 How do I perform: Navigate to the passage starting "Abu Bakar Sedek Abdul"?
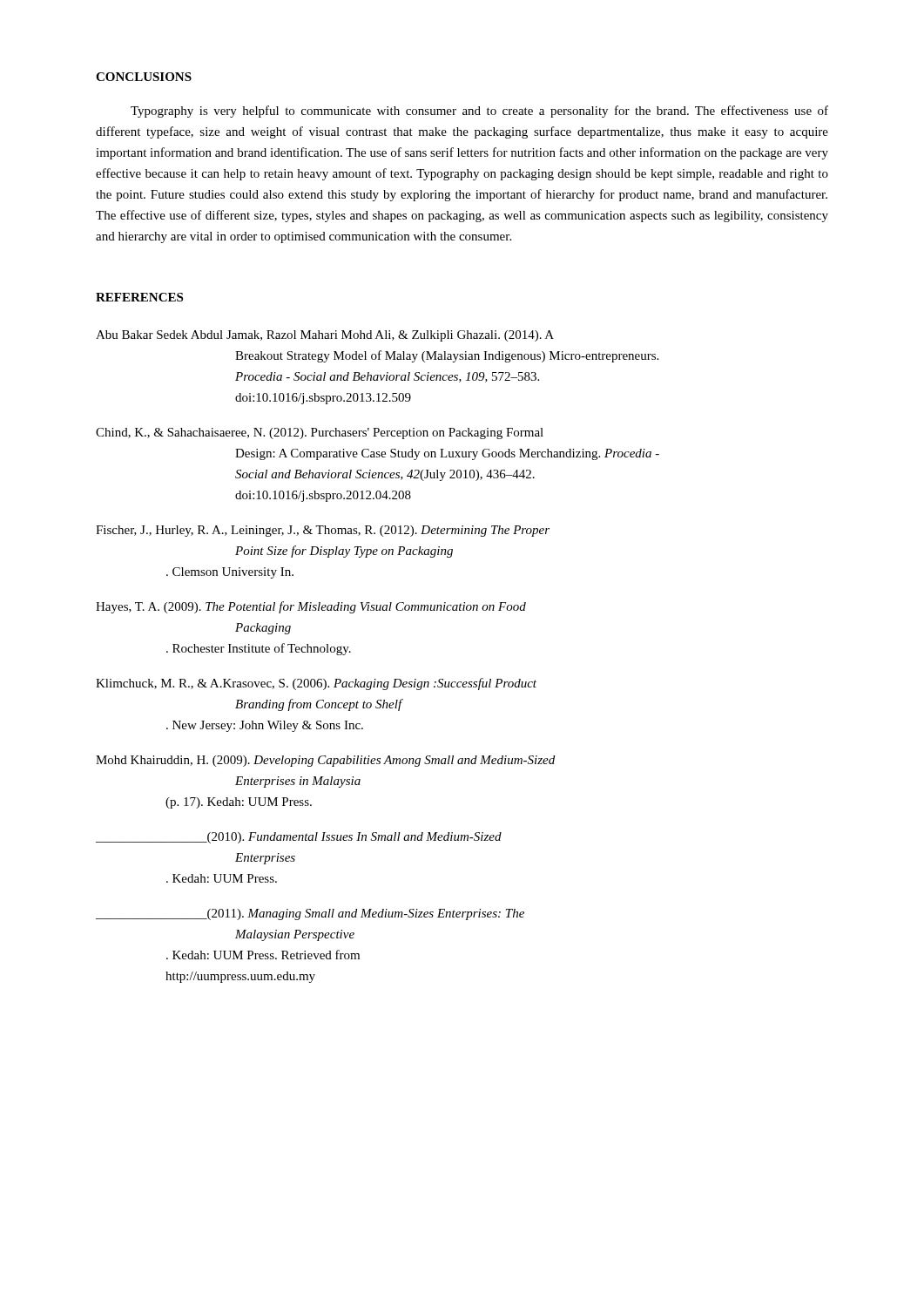click(462, 368)
